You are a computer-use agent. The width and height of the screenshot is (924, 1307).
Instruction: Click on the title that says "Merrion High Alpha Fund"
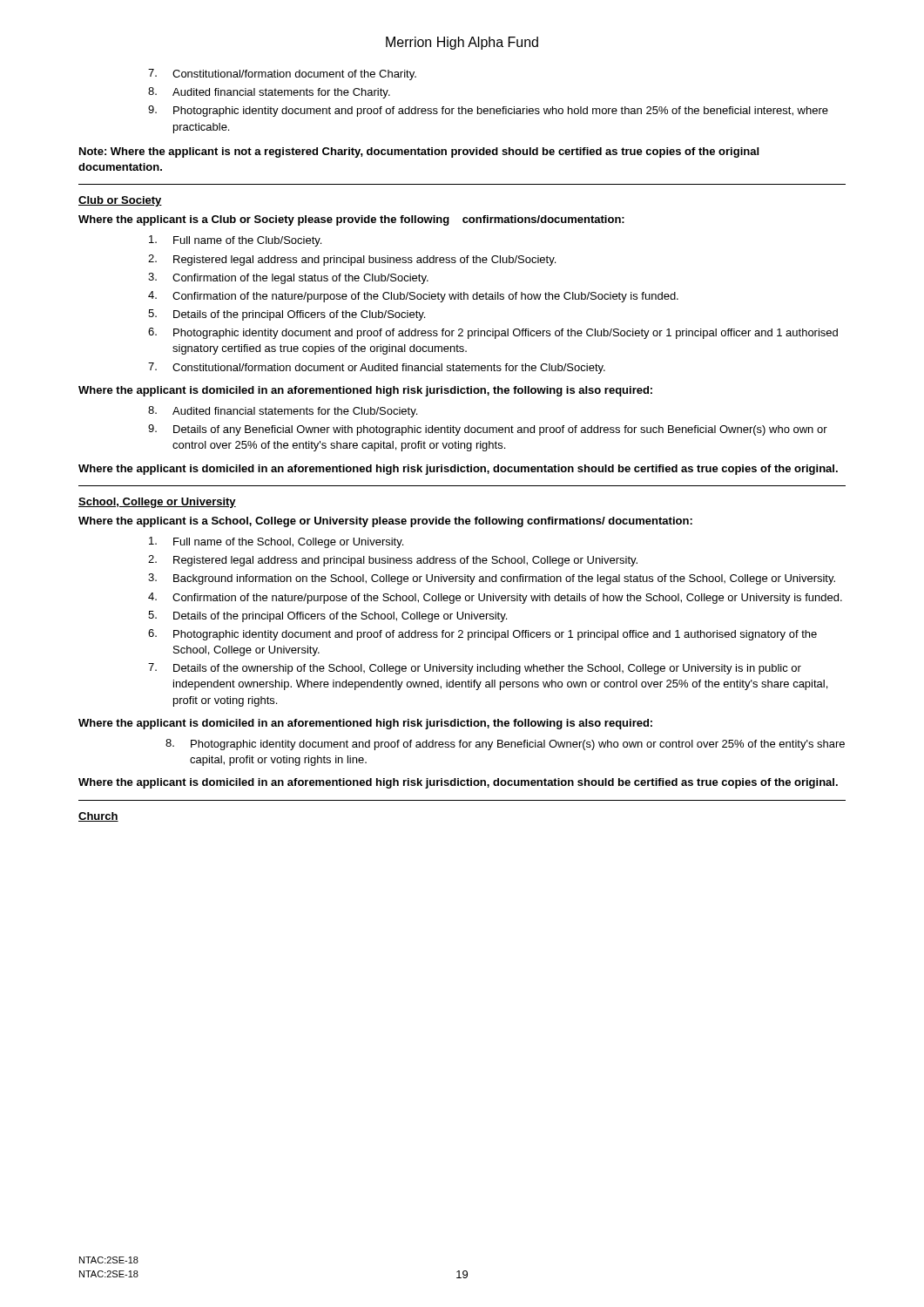coord(462,43)
